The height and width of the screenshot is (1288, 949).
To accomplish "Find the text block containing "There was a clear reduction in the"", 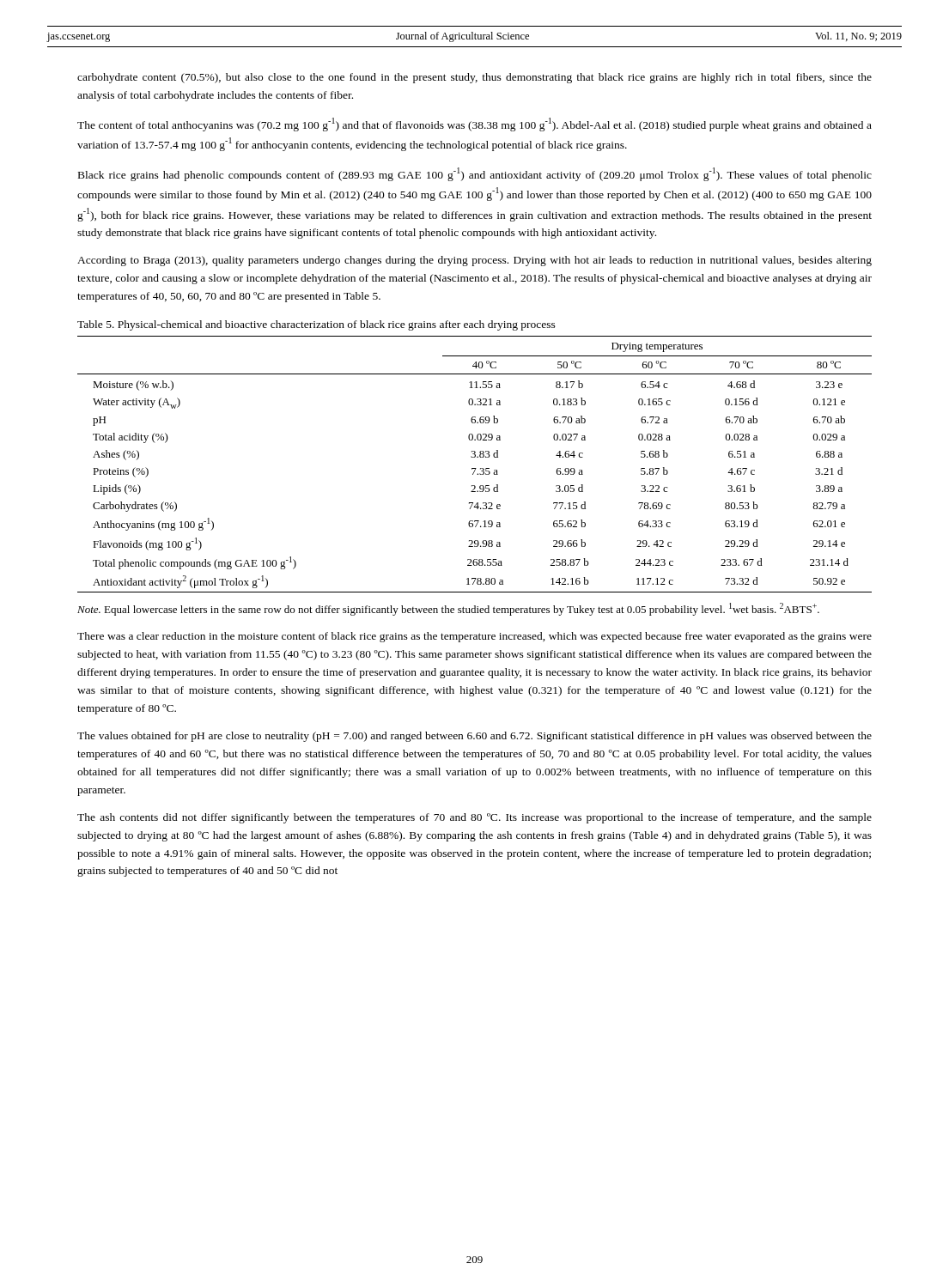I will point(474,673).
